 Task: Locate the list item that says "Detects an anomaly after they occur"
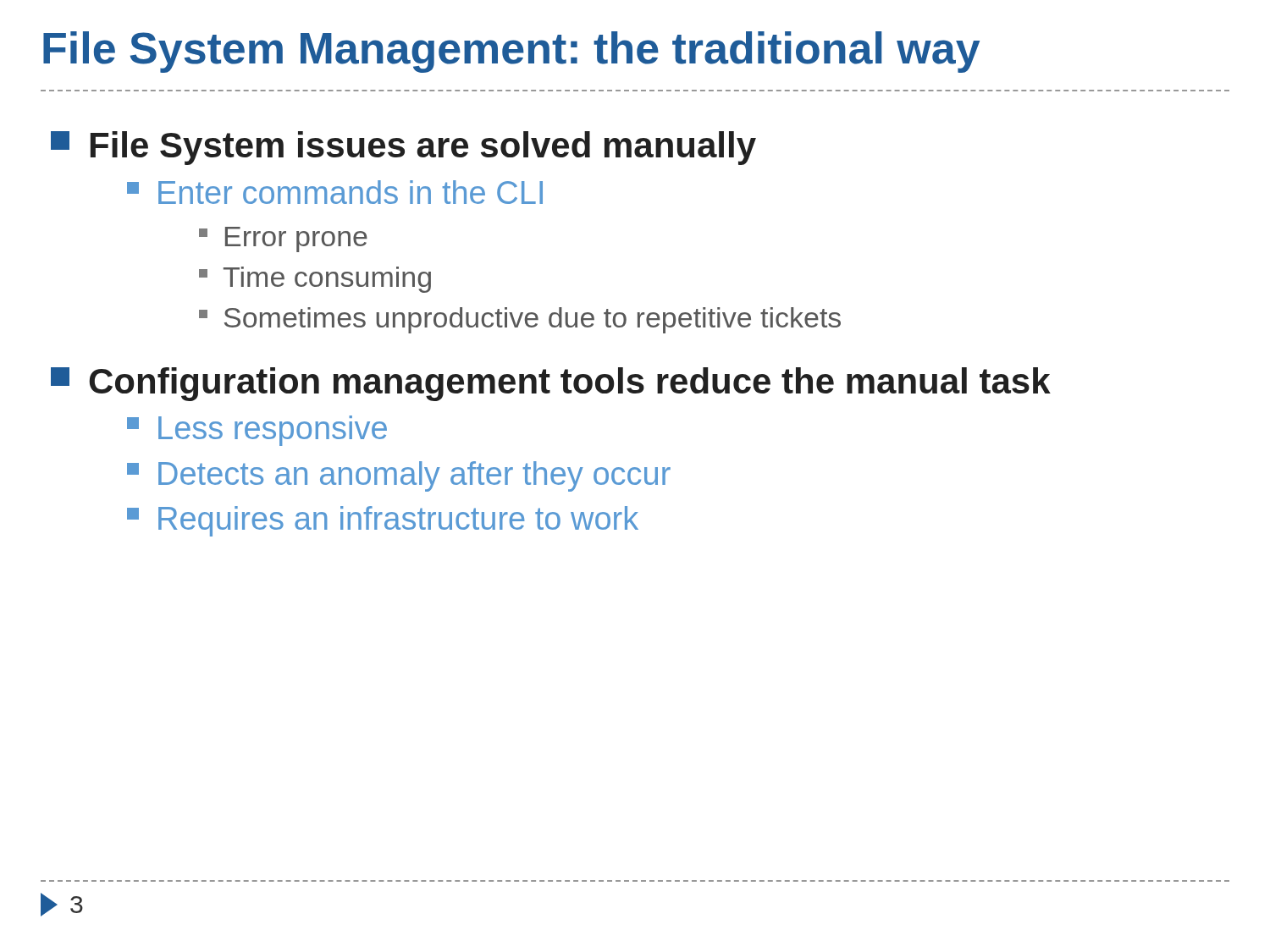(x=399, y=474)
